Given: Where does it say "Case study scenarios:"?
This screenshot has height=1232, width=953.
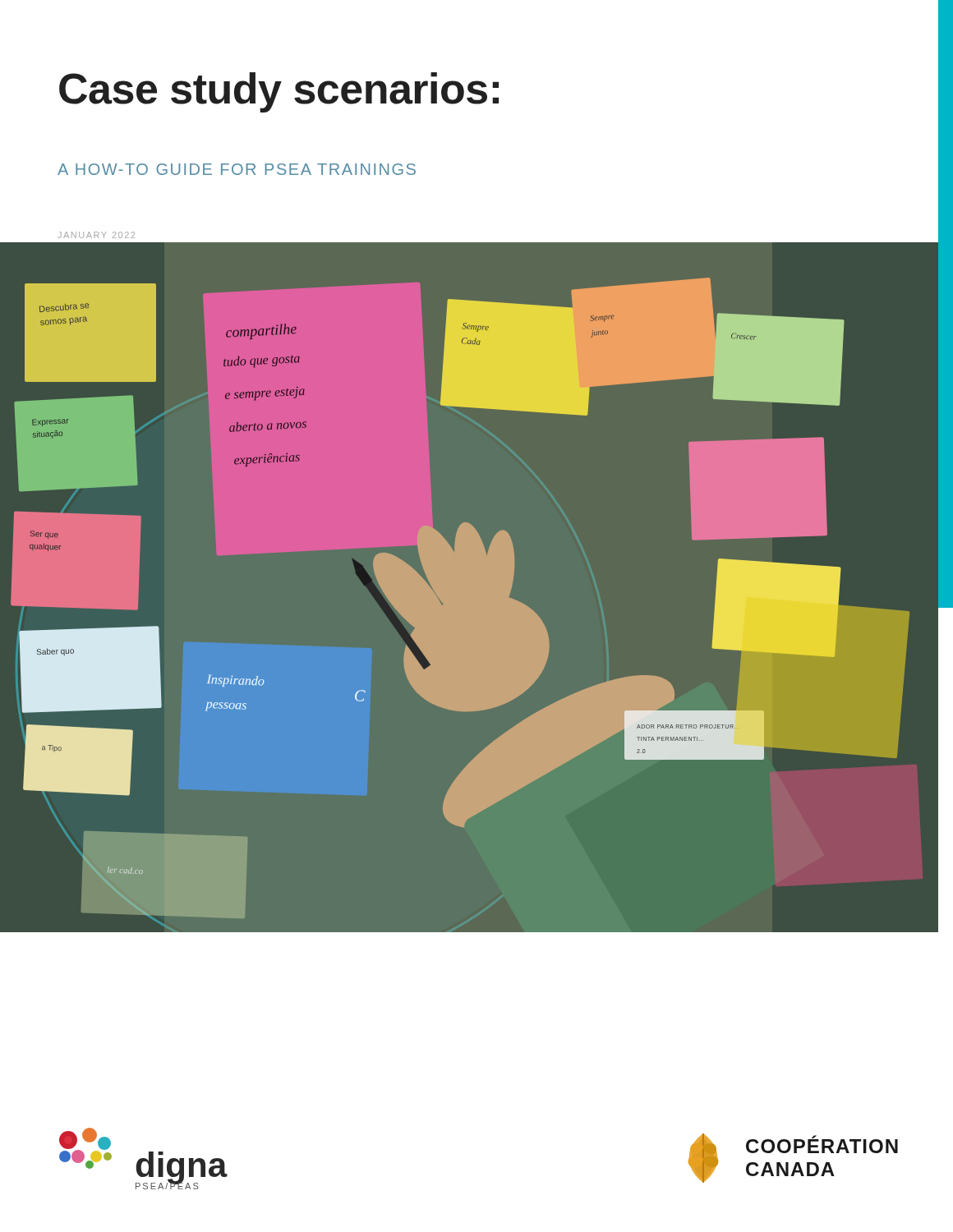Looking at the screenshot, I should 366,89.
